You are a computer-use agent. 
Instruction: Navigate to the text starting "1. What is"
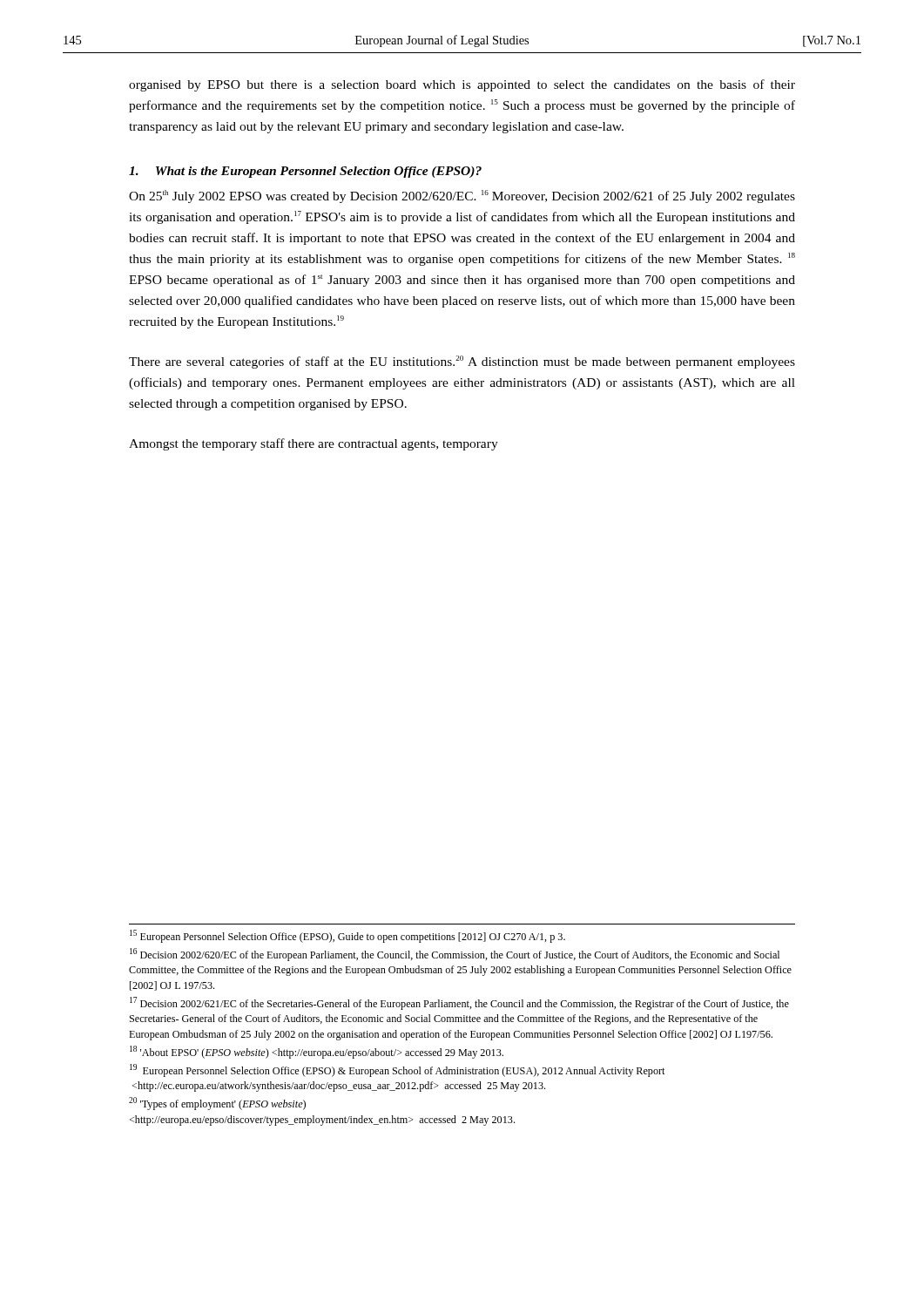(x=305, y=171)
